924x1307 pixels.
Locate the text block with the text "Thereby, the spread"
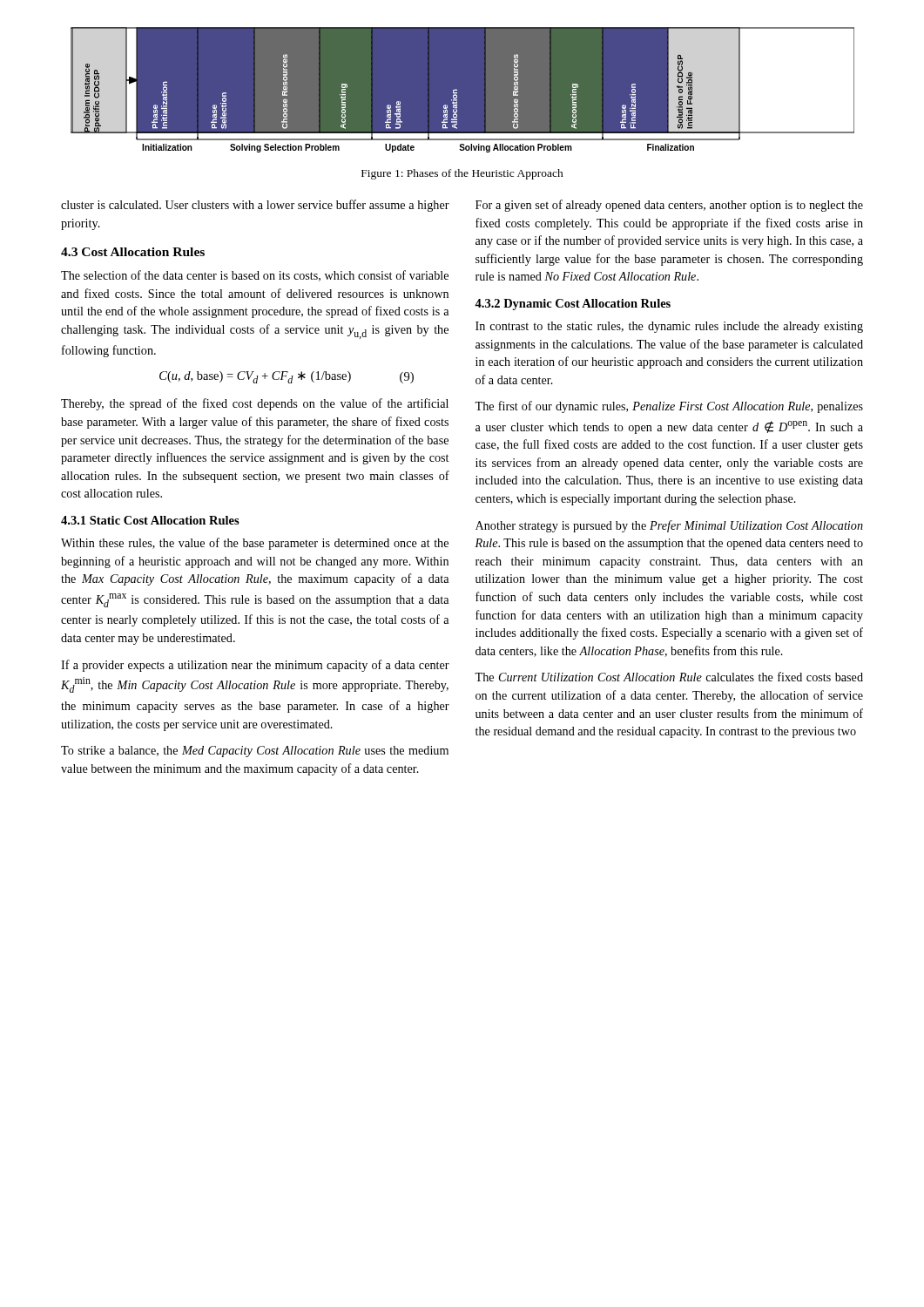tap(255, 449)
